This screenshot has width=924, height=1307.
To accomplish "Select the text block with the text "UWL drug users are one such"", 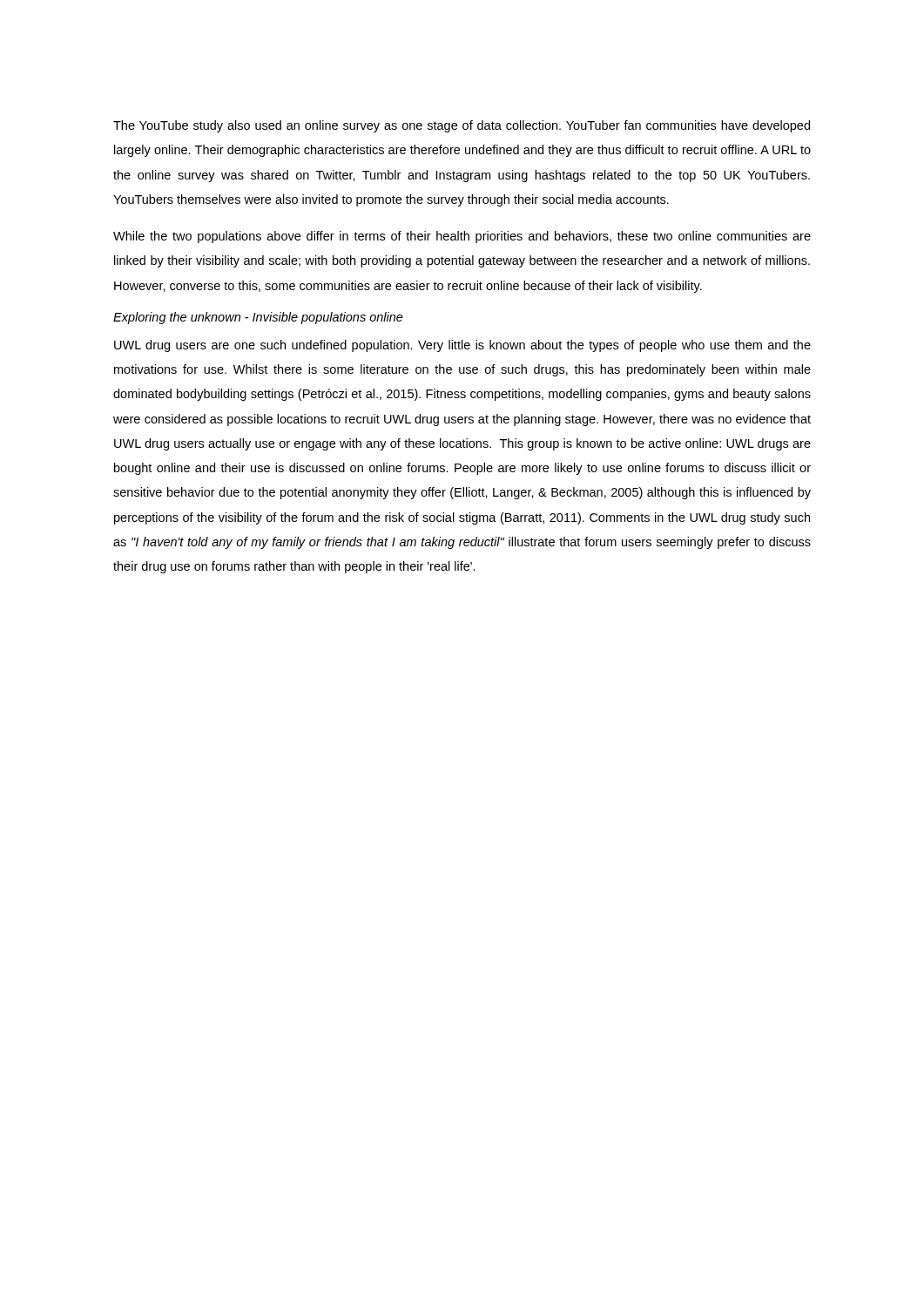I will (x=462, y=456).
